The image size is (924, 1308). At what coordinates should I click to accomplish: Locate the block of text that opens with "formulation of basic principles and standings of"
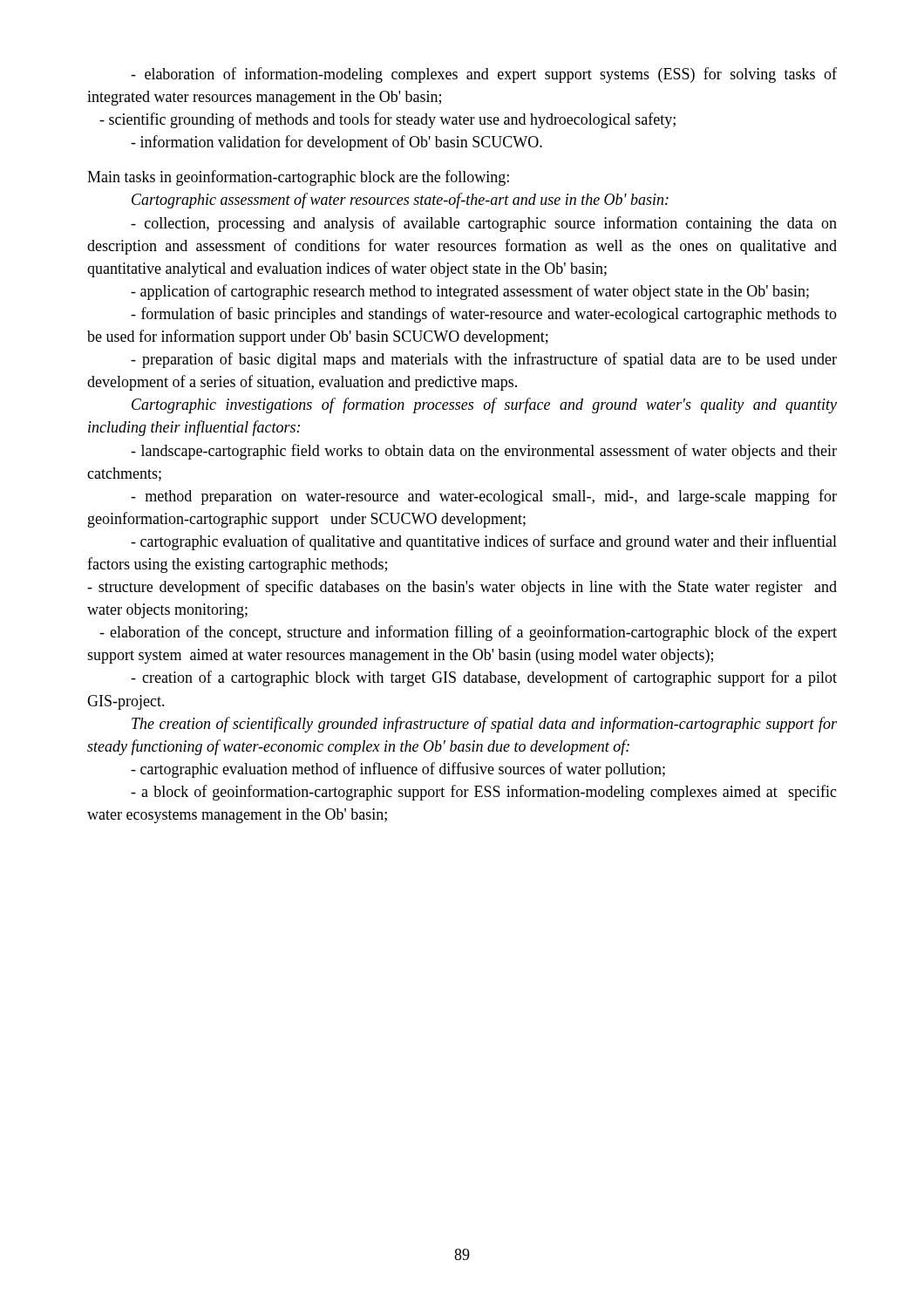[462, 325]
